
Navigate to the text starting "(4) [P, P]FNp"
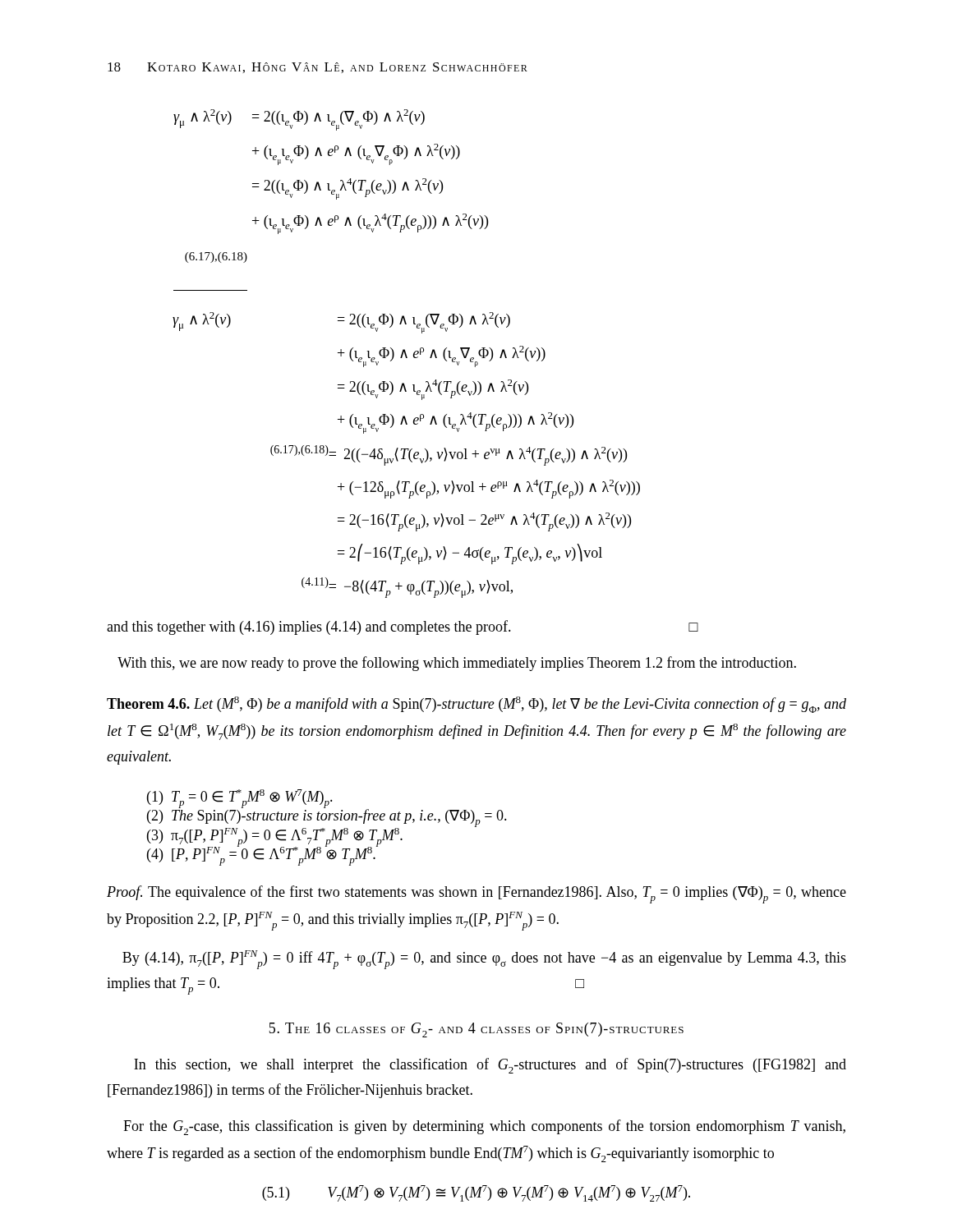click(x=265, y=853)
